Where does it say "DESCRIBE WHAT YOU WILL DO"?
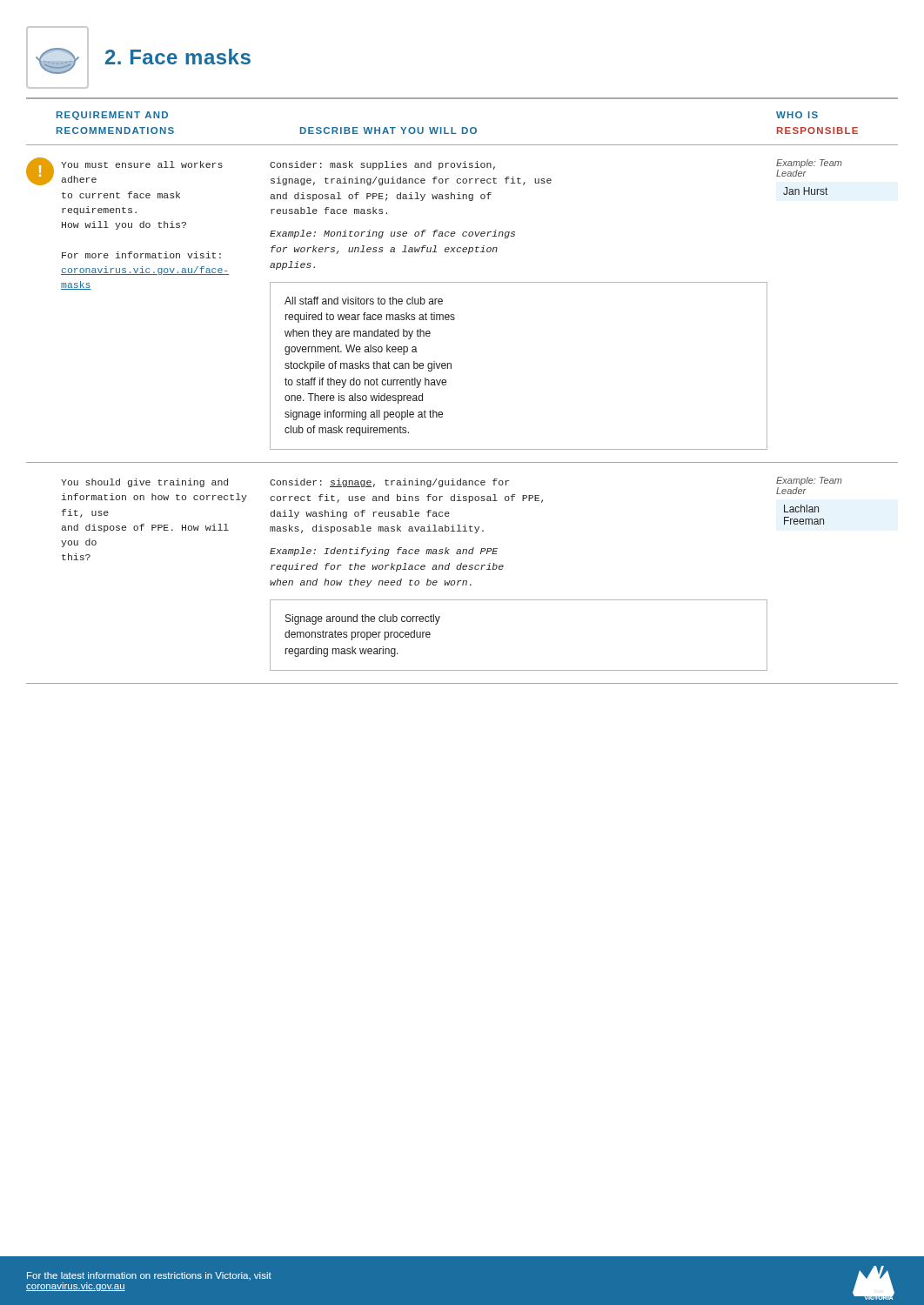924x1305 pixels. pyautogui.click(x=389, y=130)
